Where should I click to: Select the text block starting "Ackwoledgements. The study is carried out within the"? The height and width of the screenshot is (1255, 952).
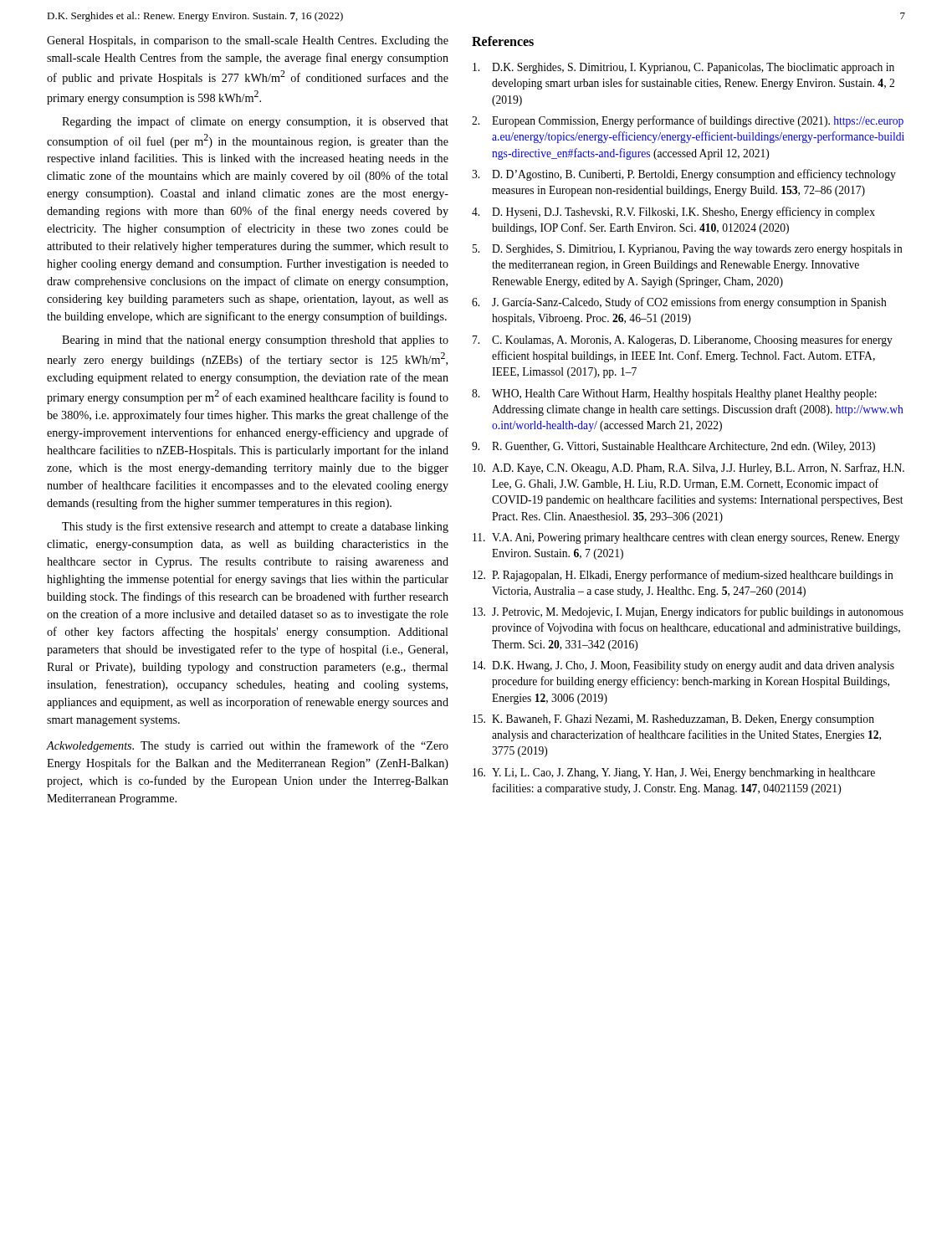click(248, 773)
